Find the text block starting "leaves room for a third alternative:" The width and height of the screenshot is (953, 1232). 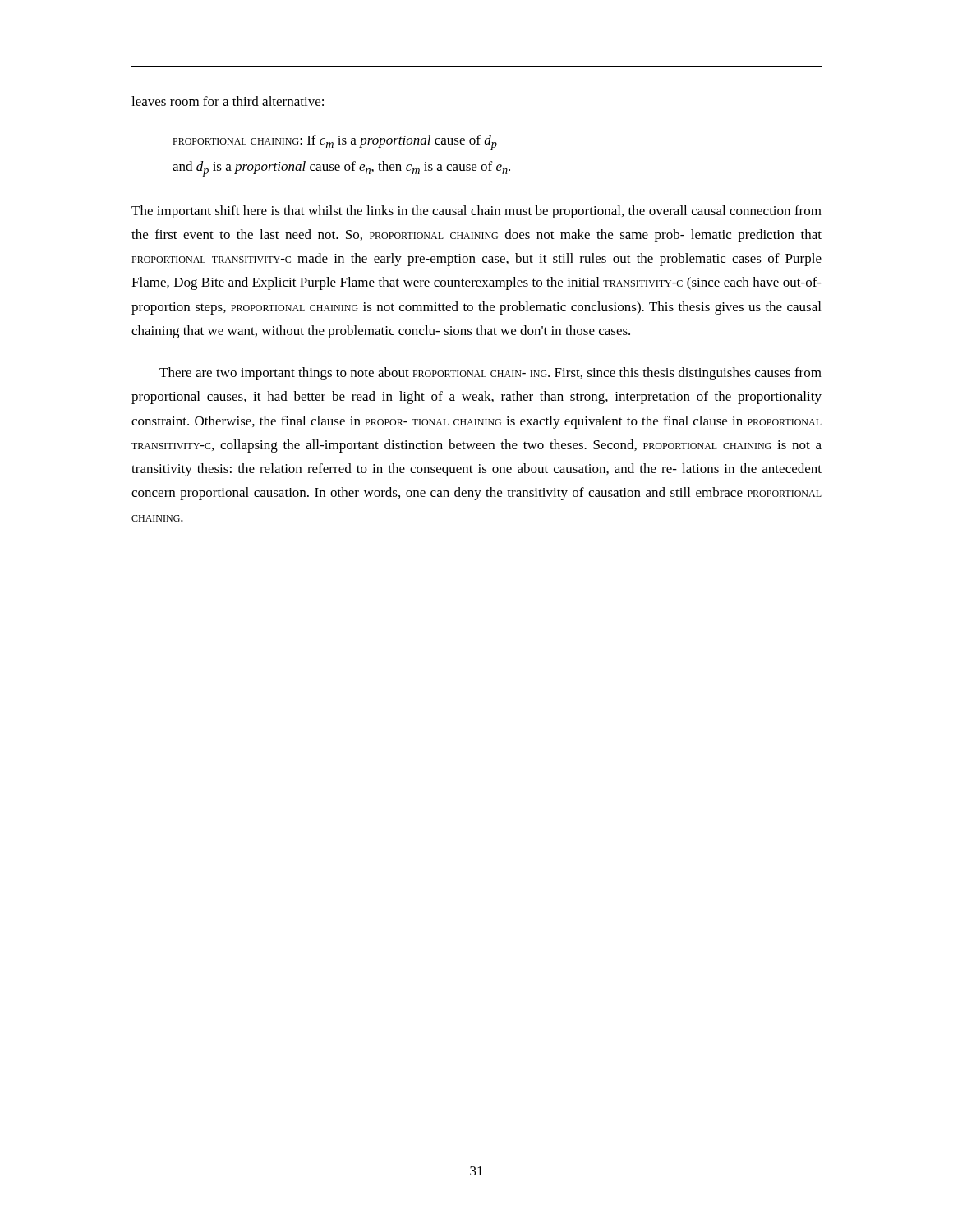coord(228,101)
